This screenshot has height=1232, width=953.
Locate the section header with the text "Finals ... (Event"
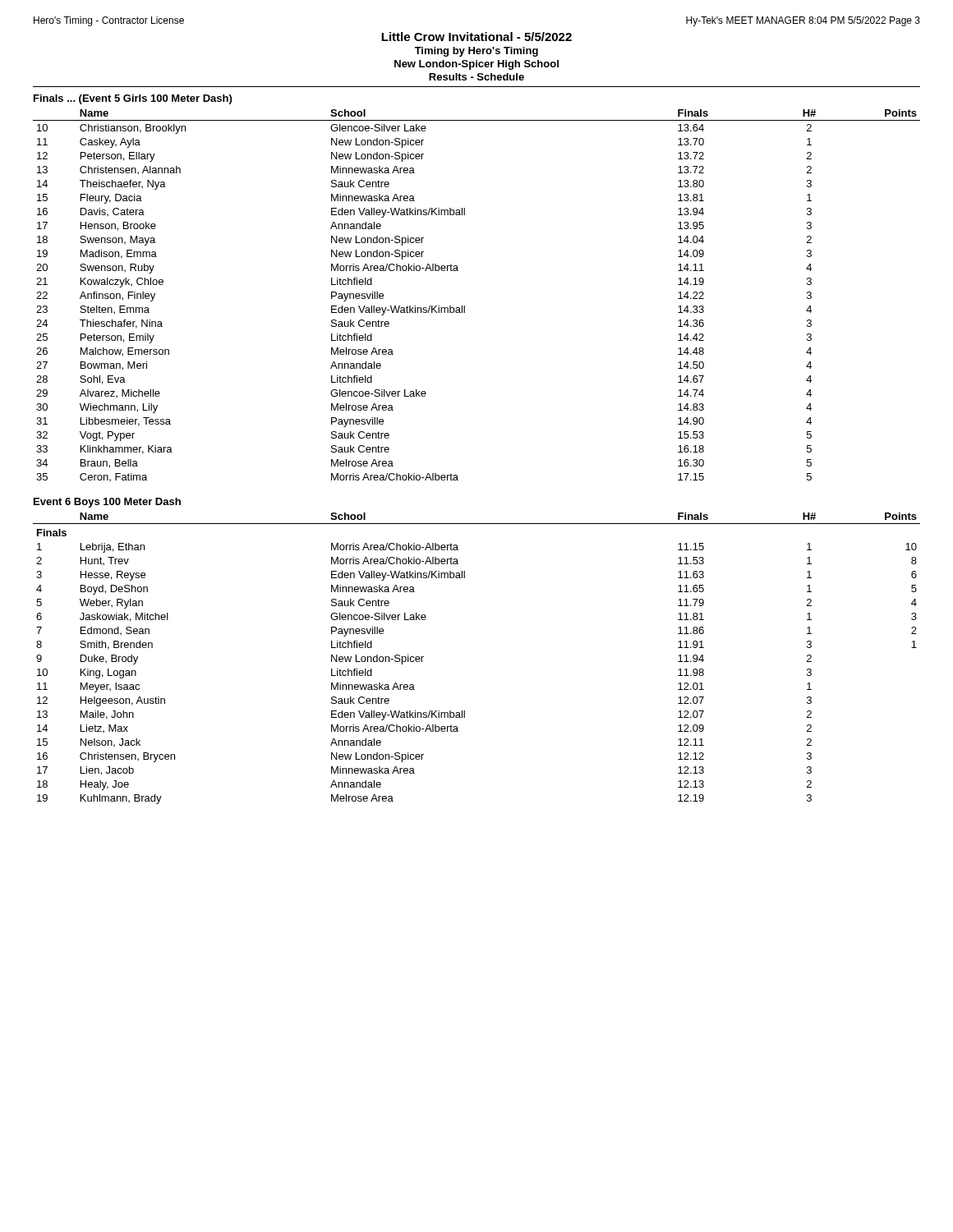coord(133,98)
